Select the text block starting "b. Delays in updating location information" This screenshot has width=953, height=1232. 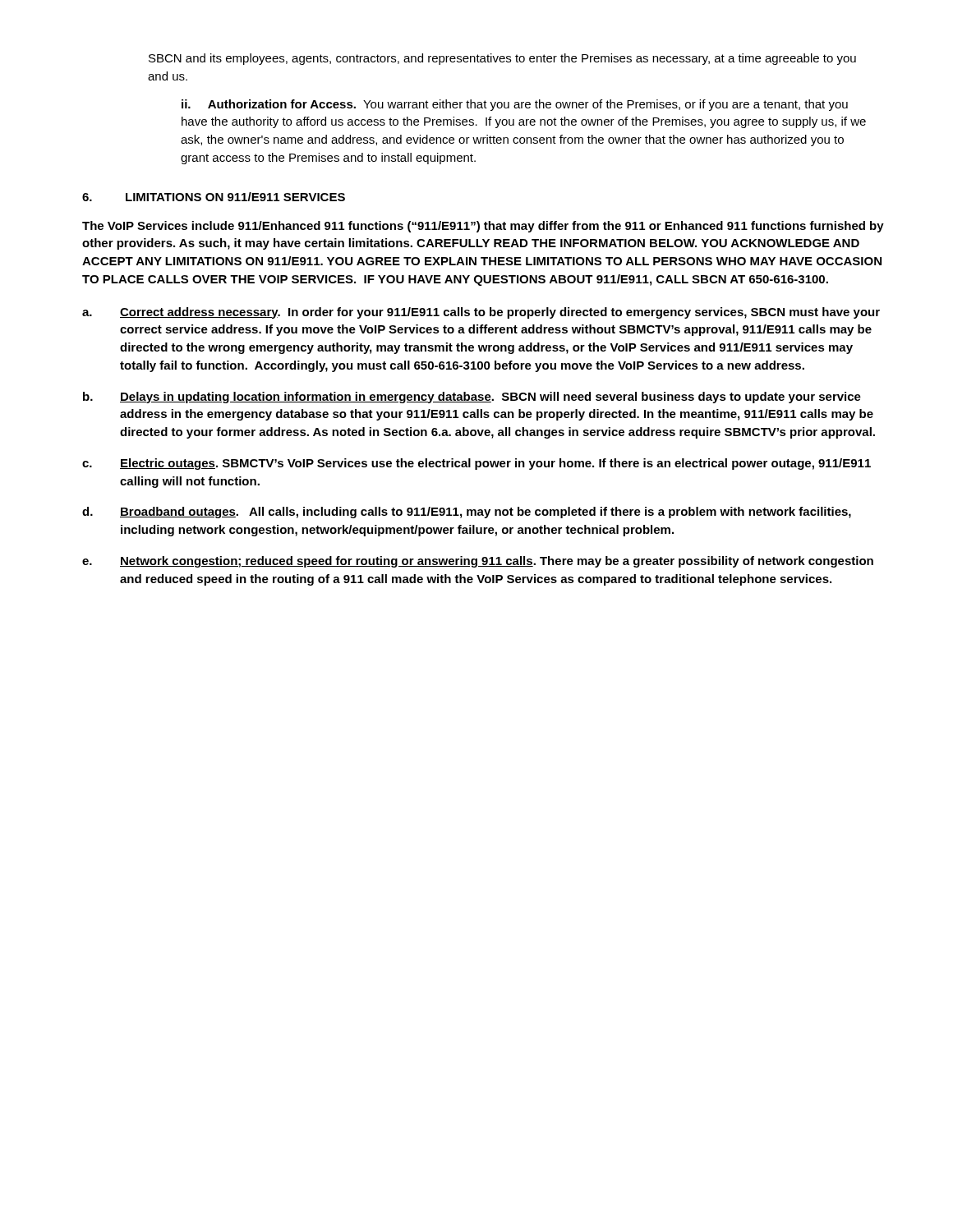[485, 414]
